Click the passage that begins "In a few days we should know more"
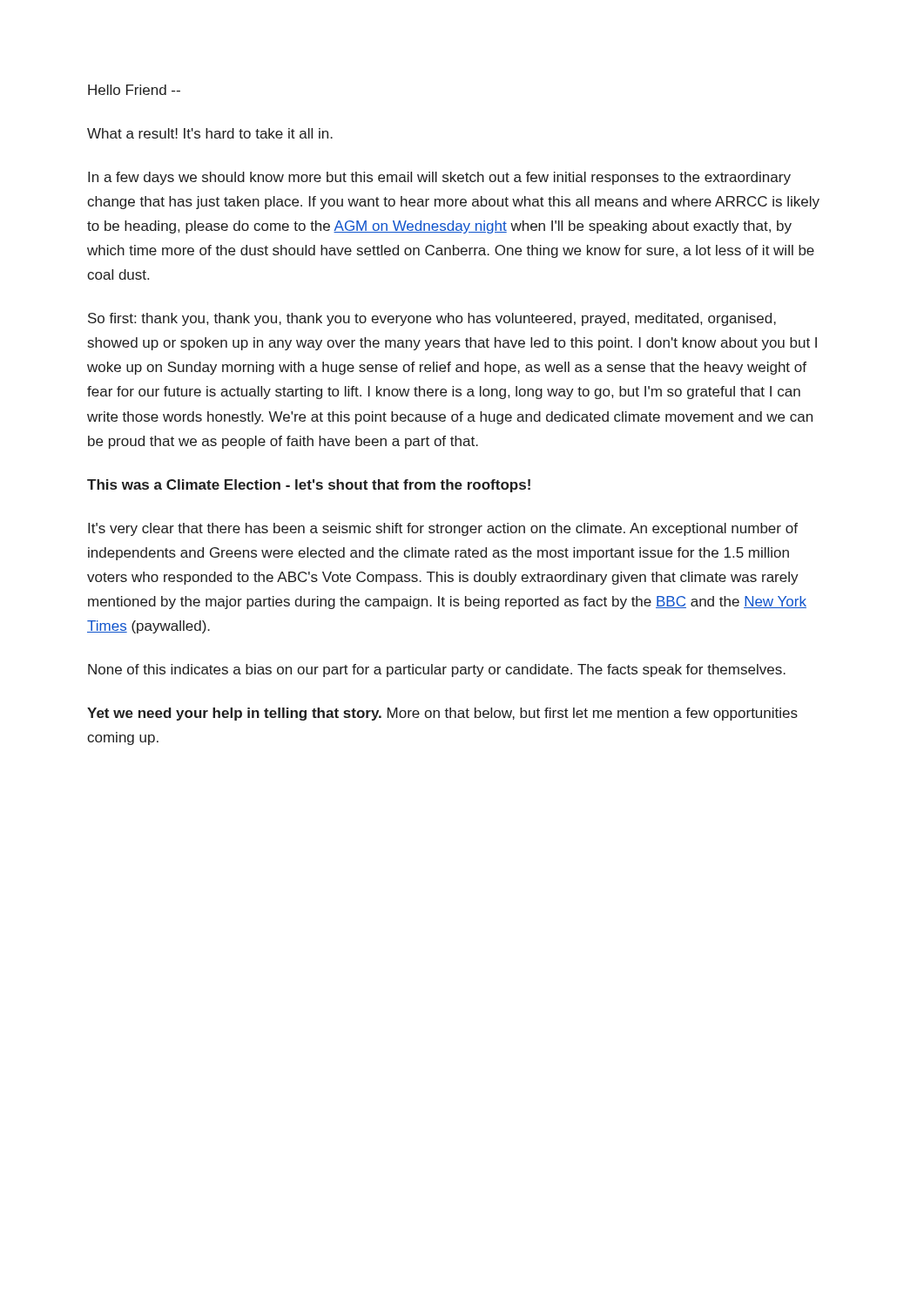 (x=453, y=226)
